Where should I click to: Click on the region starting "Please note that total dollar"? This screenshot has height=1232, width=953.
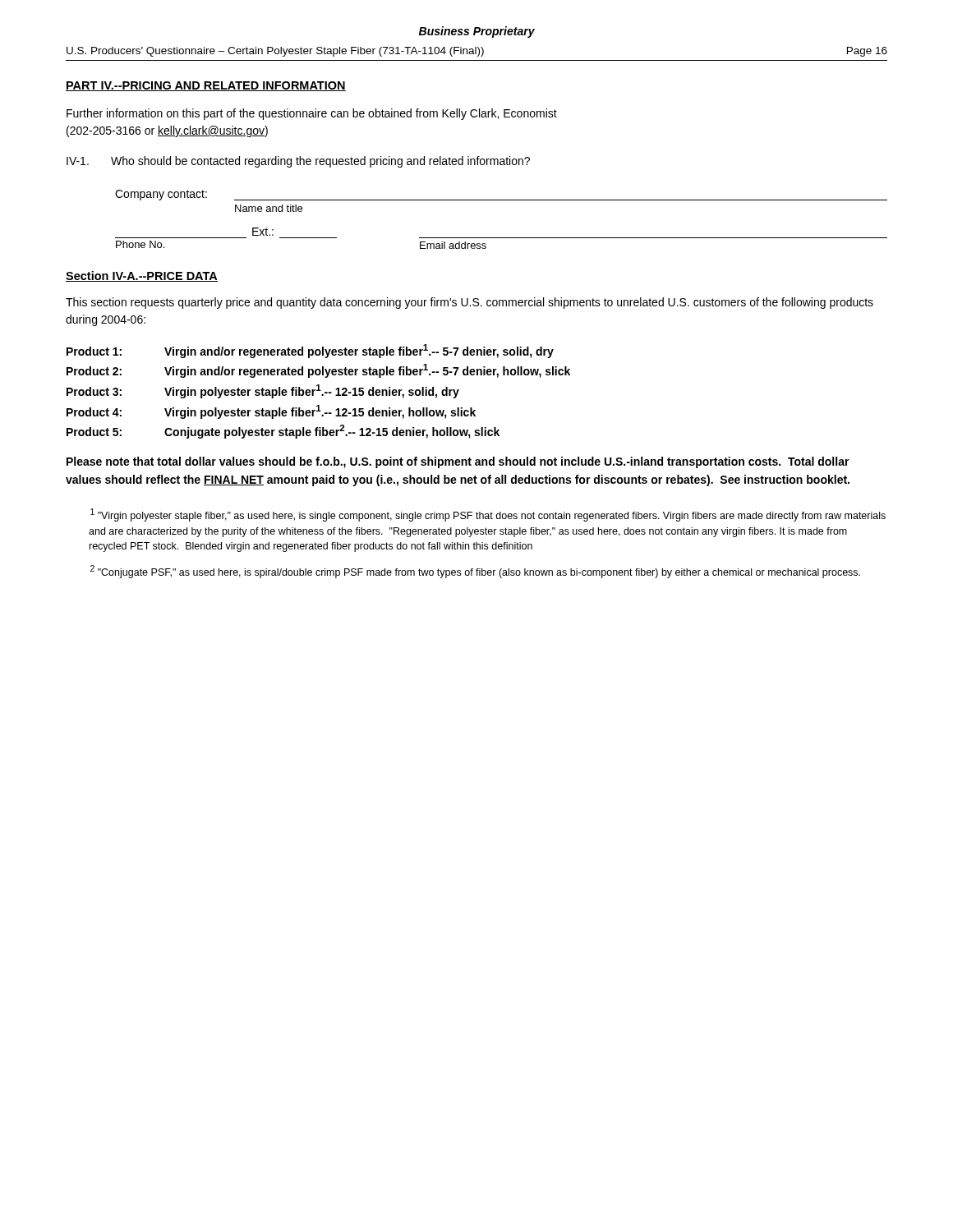[458, 471]
